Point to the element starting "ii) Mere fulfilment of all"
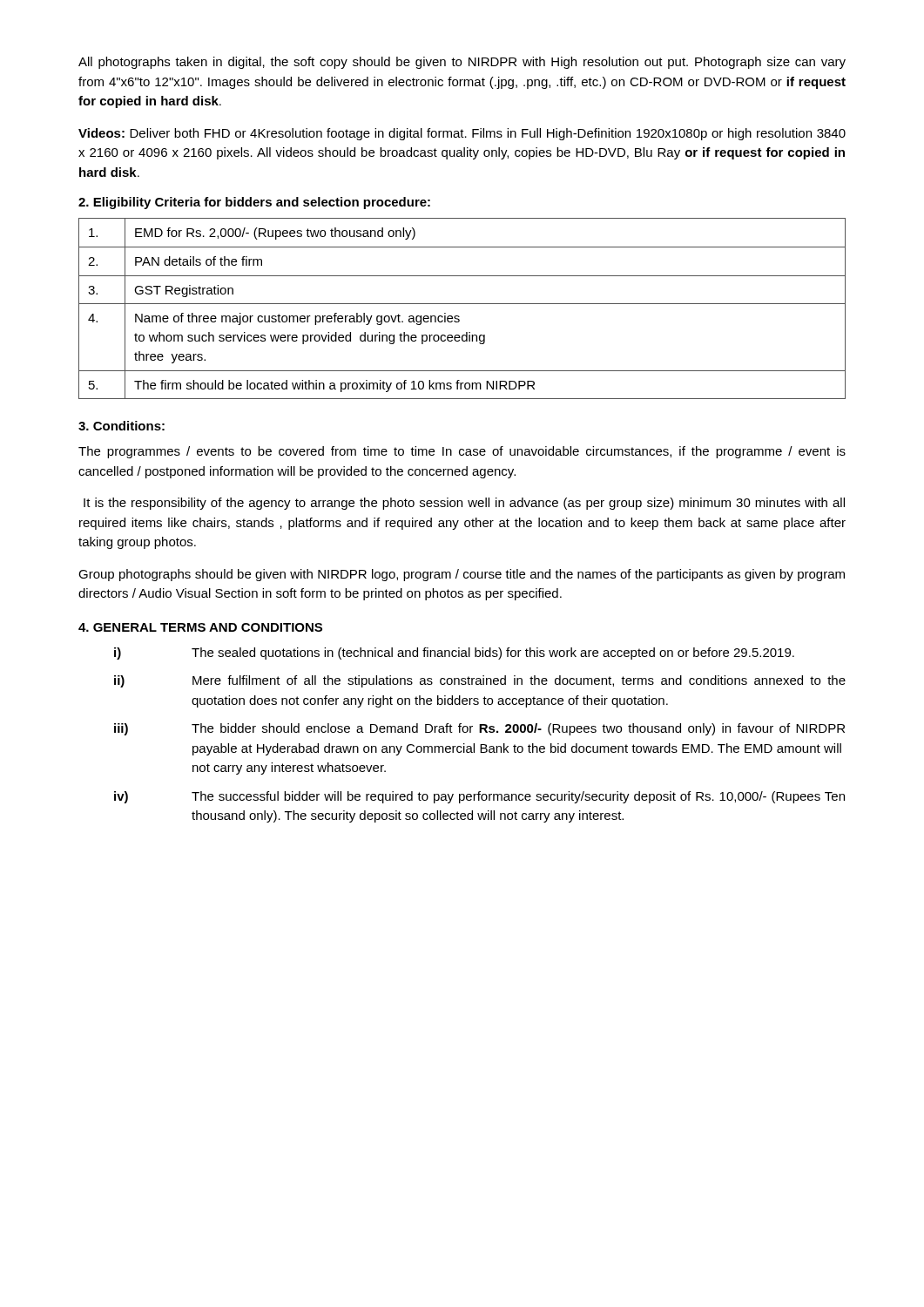Image resolution: width=924 pixels, height=1307 pixels. pyautogui.click(x=462, y=691)
